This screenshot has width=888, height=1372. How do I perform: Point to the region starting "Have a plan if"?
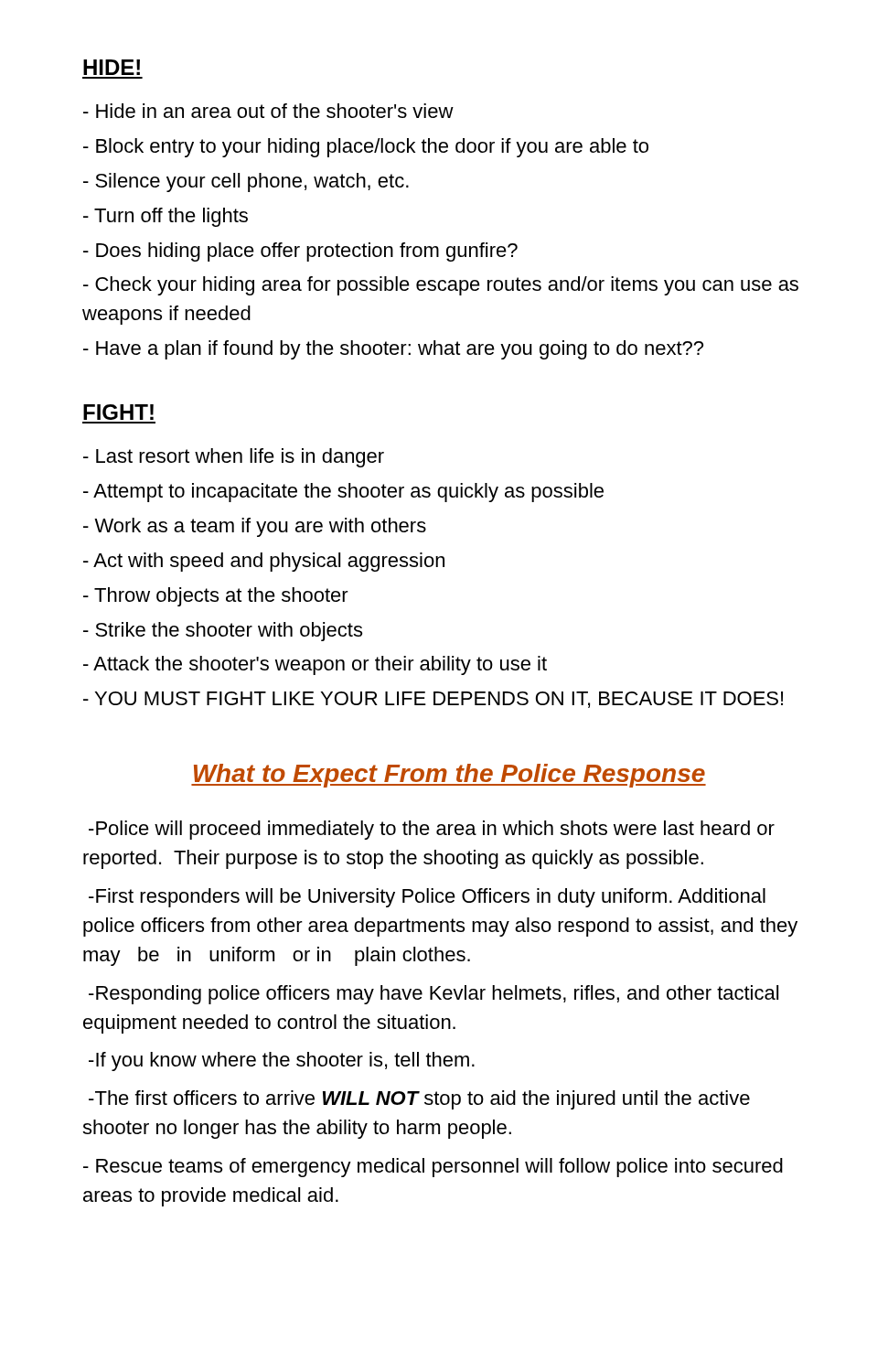click(393, 348)
